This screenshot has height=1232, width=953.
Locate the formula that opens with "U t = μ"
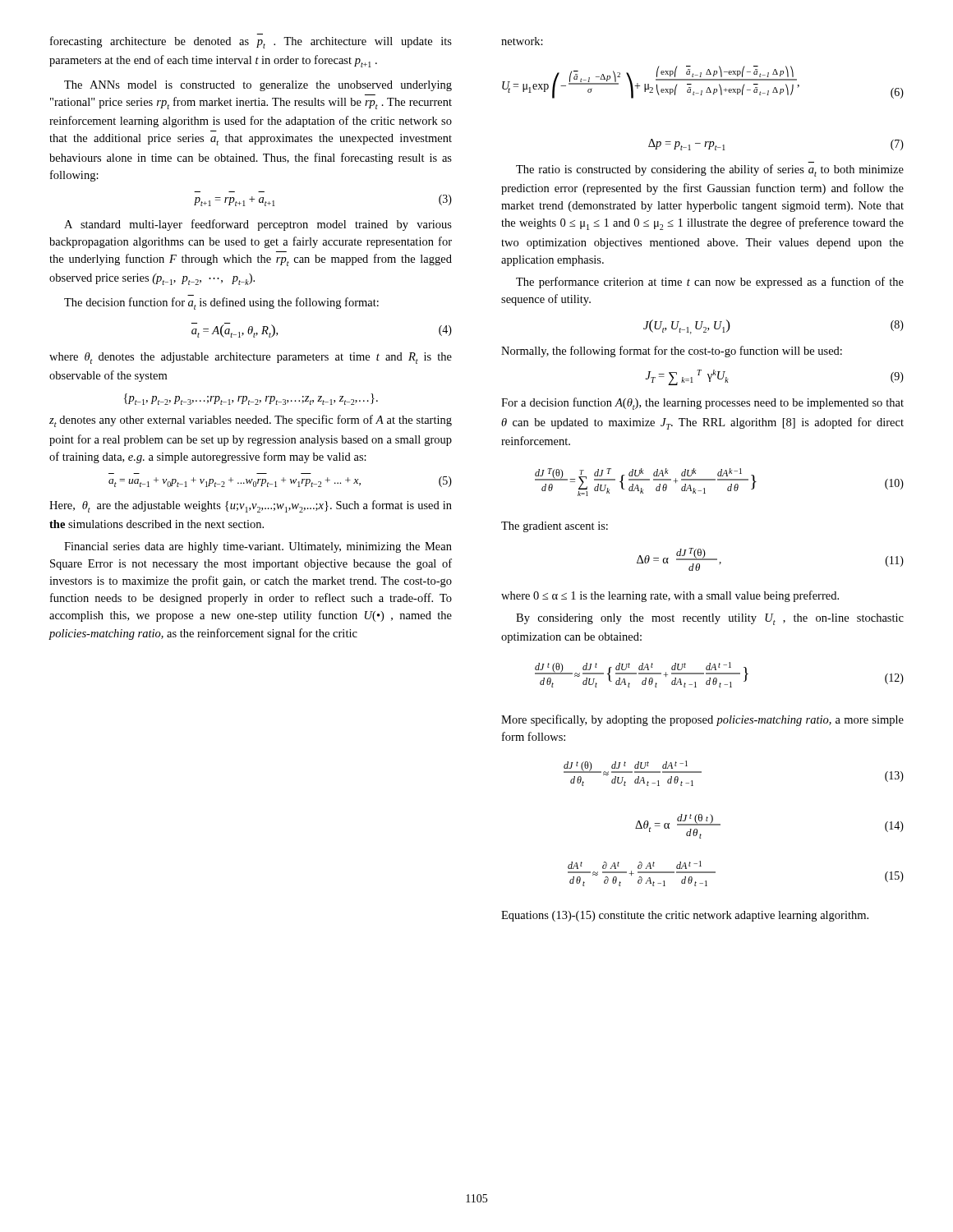coord(702,93)
